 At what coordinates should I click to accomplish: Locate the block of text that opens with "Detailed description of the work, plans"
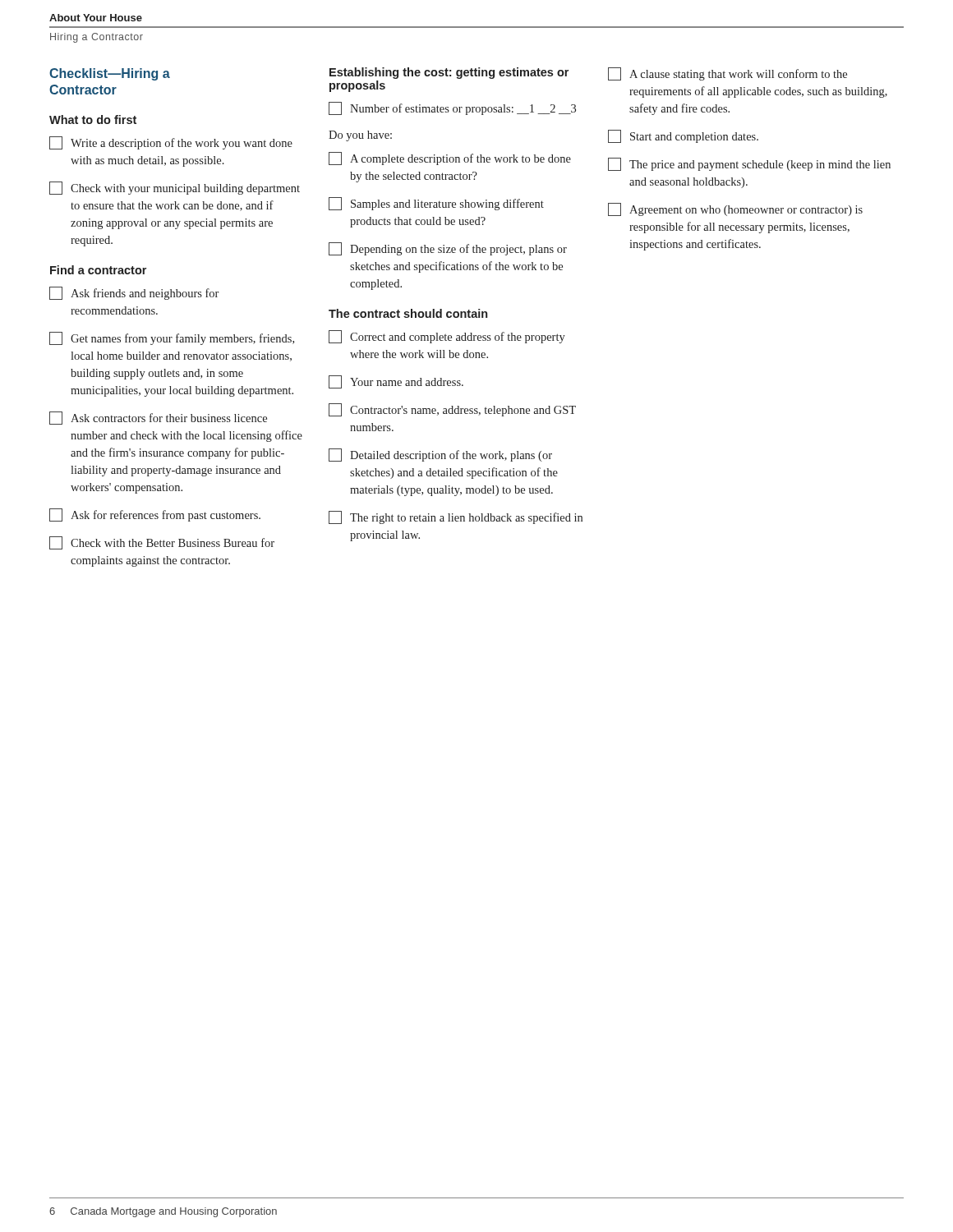point(456,473)
